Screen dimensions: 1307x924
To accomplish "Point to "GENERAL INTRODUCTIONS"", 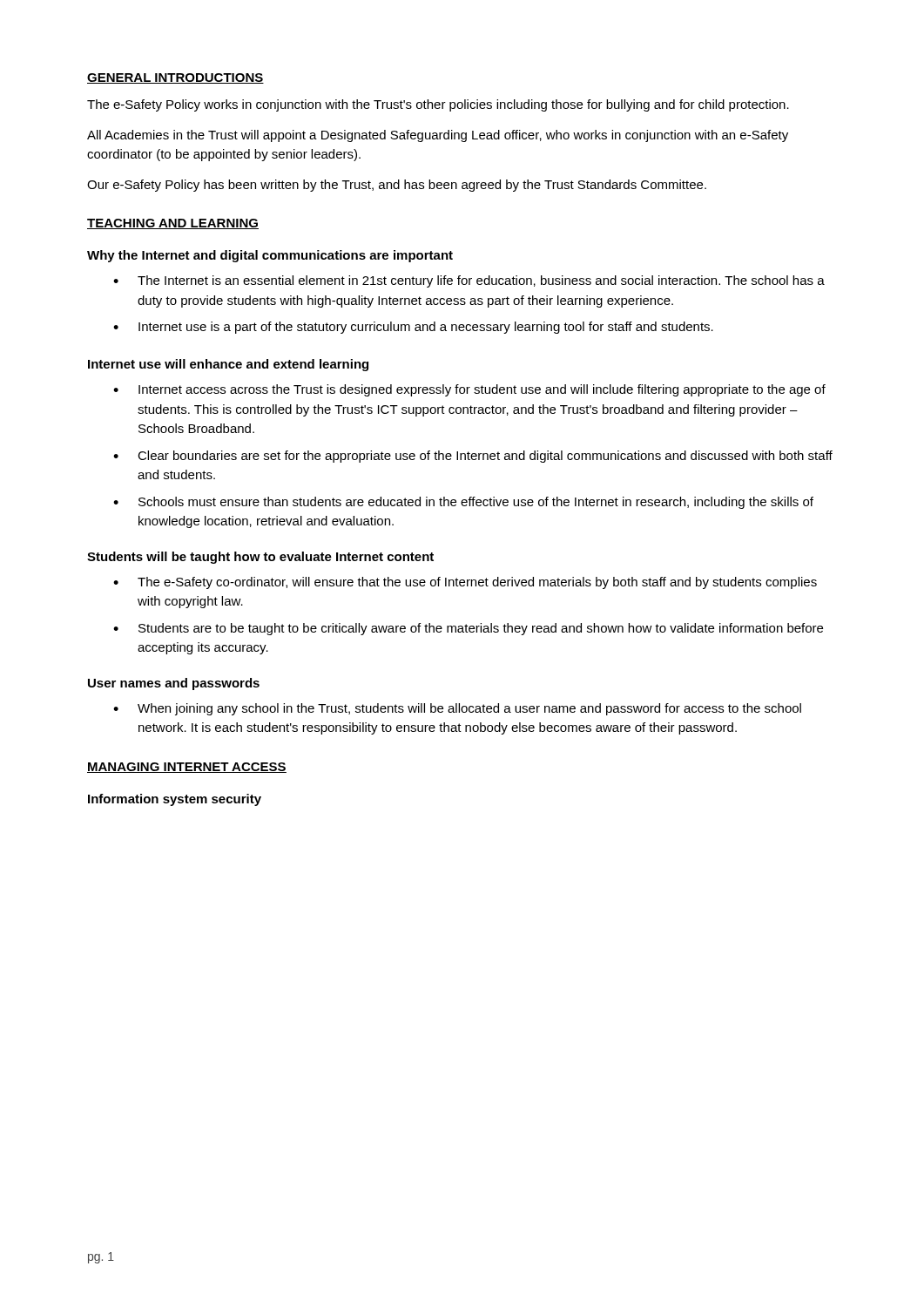I will tap(175, 77).
